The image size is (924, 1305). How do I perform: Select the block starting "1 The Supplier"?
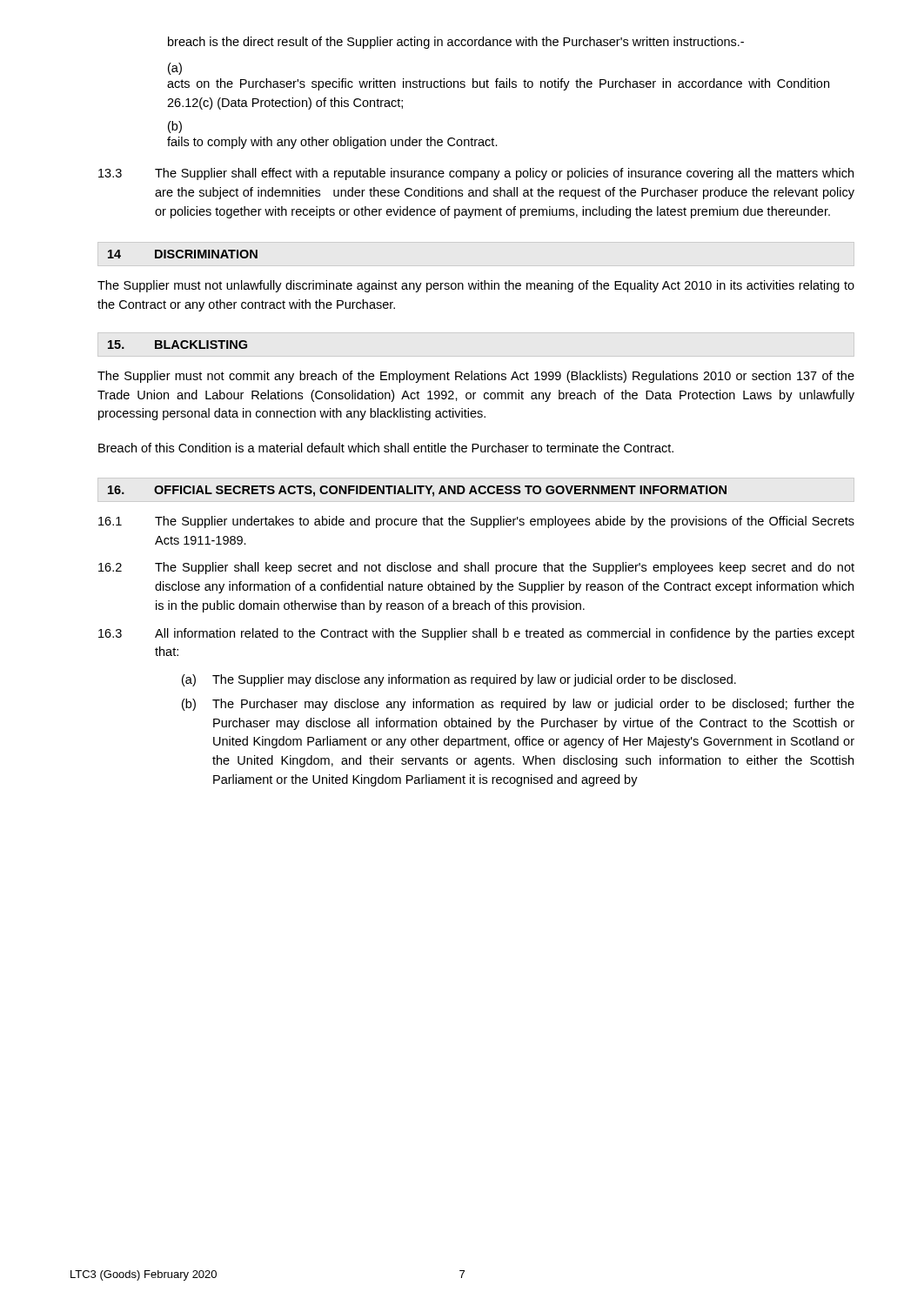(476, 531)
